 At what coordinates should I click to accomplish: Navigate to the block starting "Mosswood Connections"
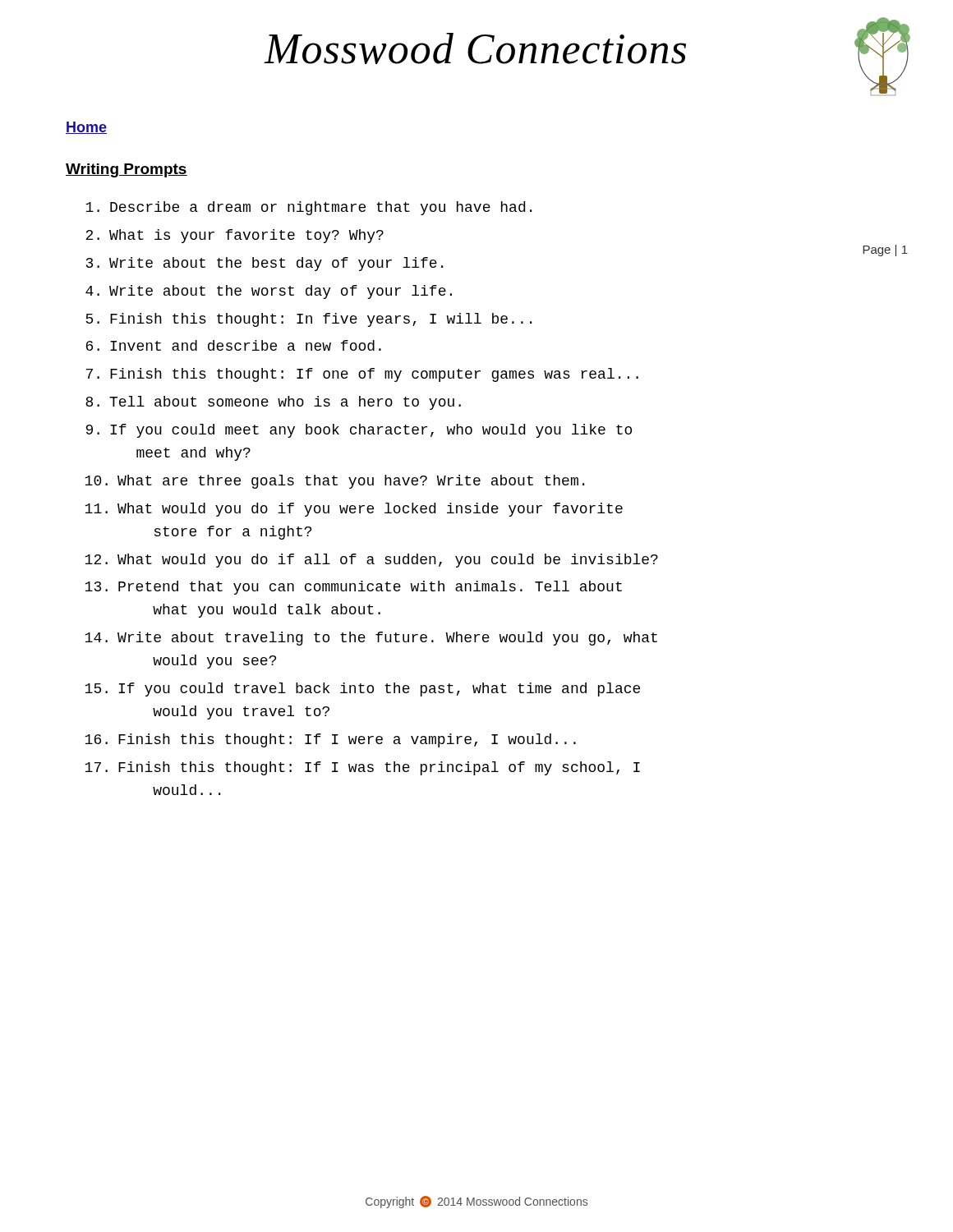click(x=476, y=49)
